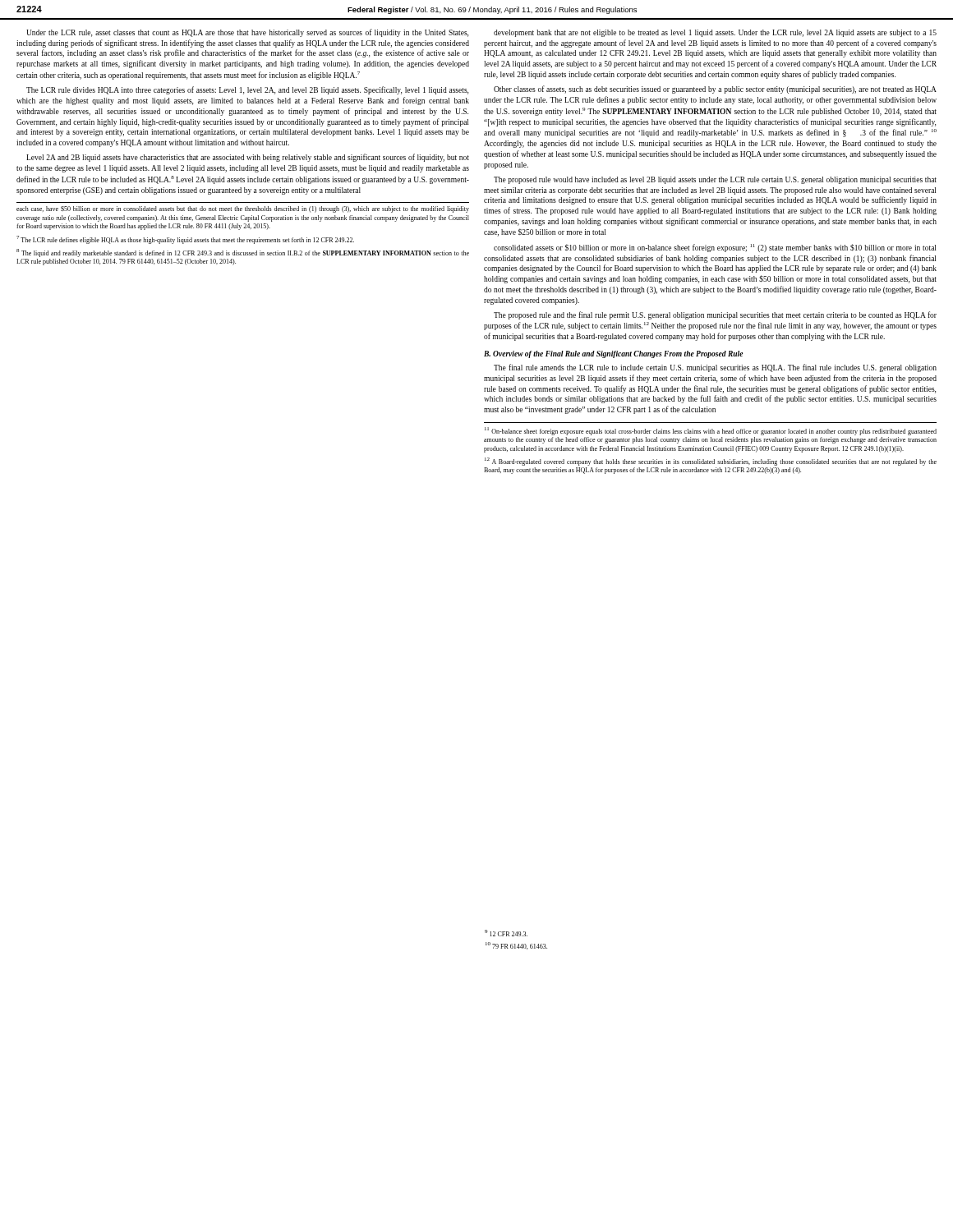
Task: Locate the block of text that opens with "9 12 CFR 249.3. 10 79"
Action: pyautogui.click(x=506, y=933)
